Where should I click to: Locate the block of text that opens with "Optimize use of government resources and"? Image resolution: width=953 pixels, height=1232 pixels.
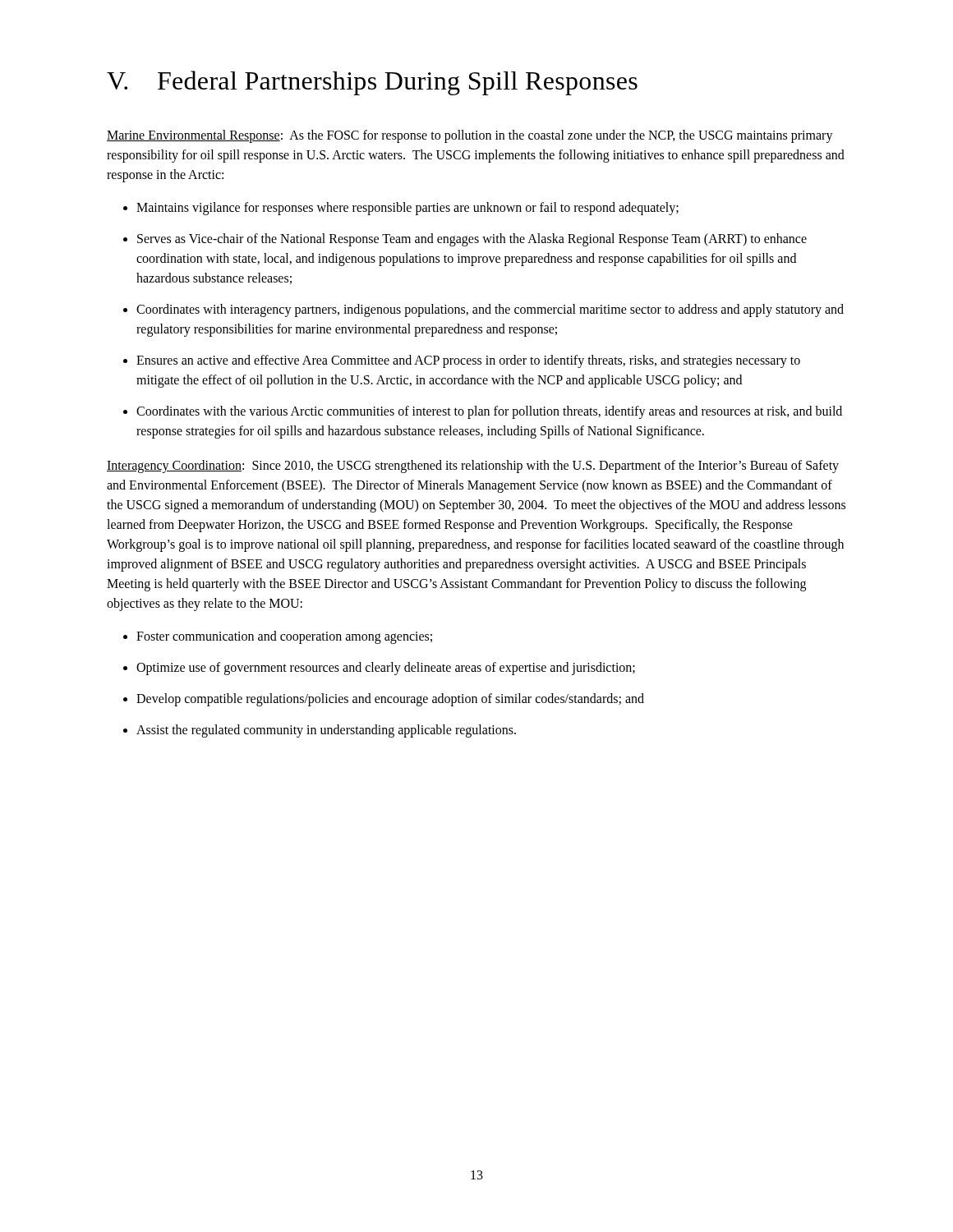(386, 667)
